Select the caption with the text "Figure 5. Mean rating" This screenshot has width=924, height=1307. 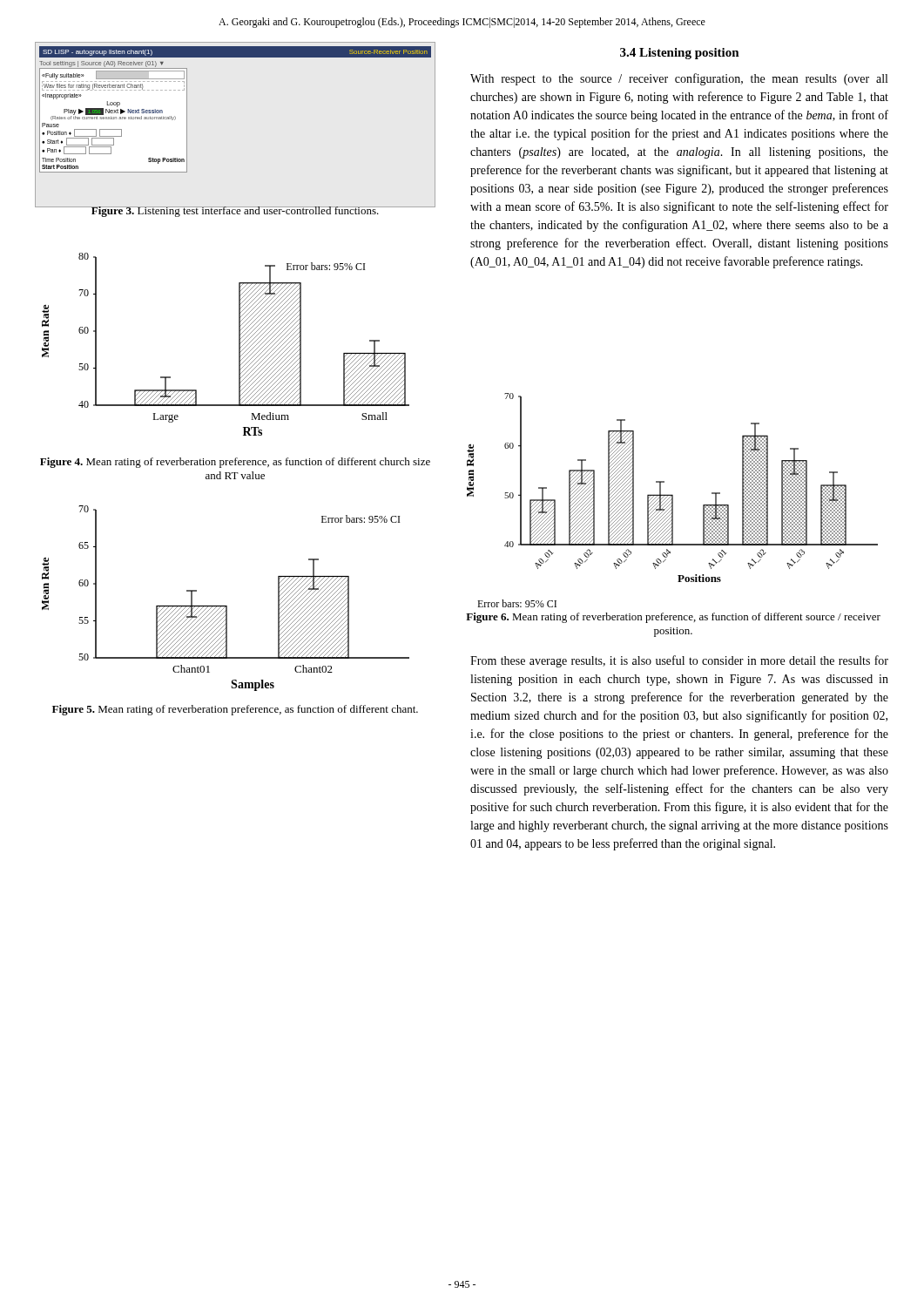tap(235, 709)
